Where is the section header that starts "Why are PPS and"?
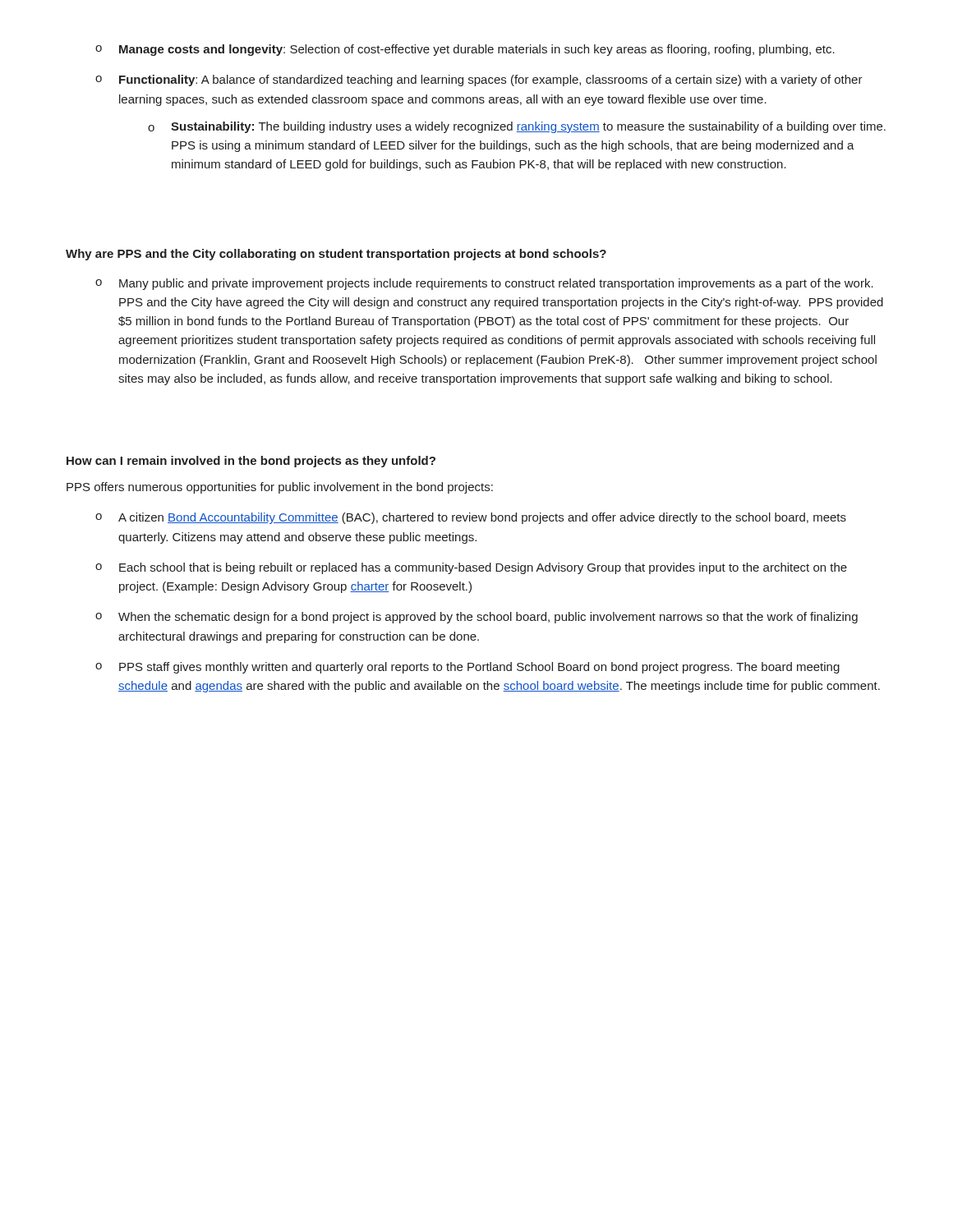The height and width of the screenshot is (1232, 953). pyautogui.click(x=336, y=253)
